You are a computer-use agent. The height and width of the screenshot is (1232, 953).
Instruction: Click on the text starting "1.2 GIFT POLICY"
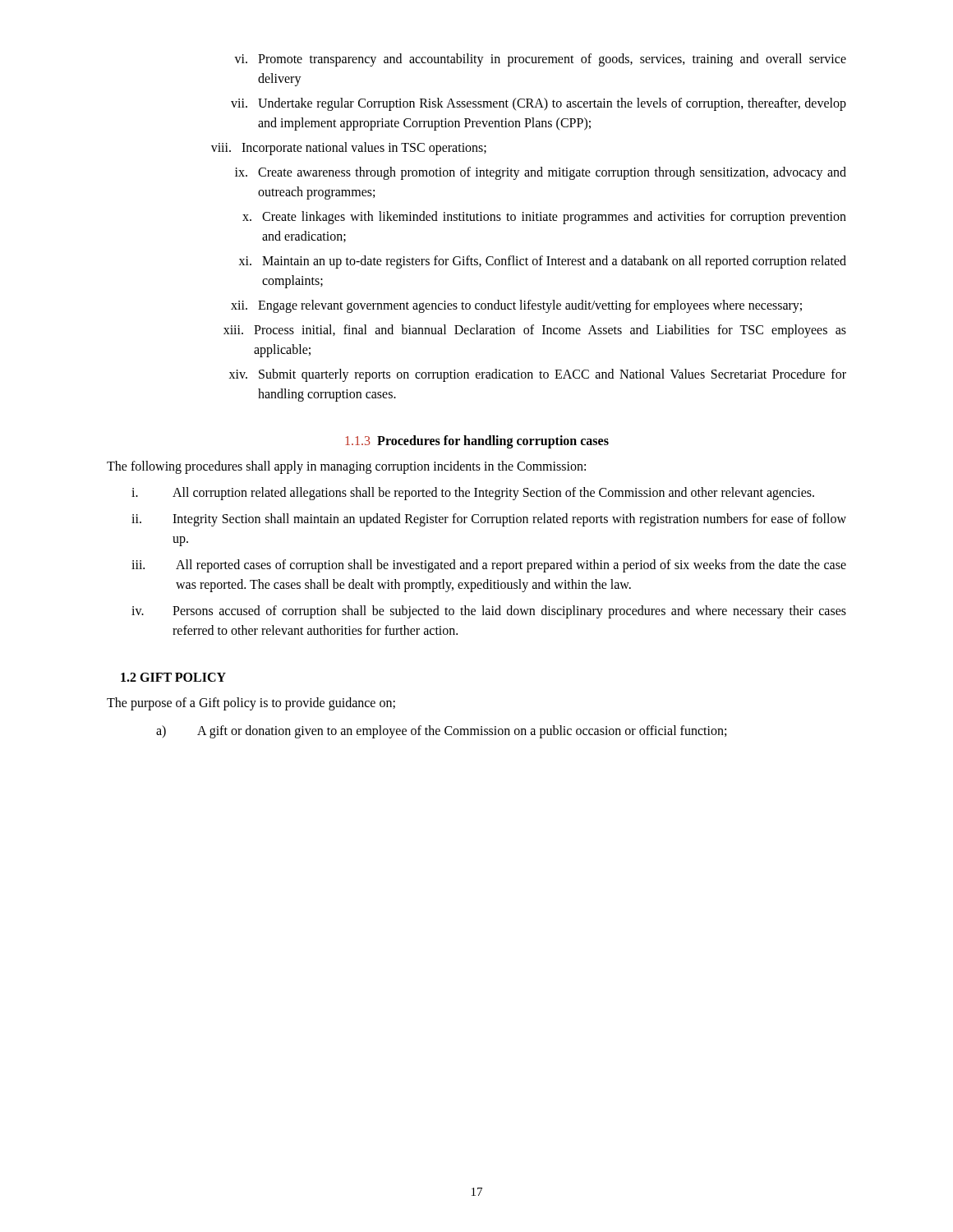click(x=166, y=677)
